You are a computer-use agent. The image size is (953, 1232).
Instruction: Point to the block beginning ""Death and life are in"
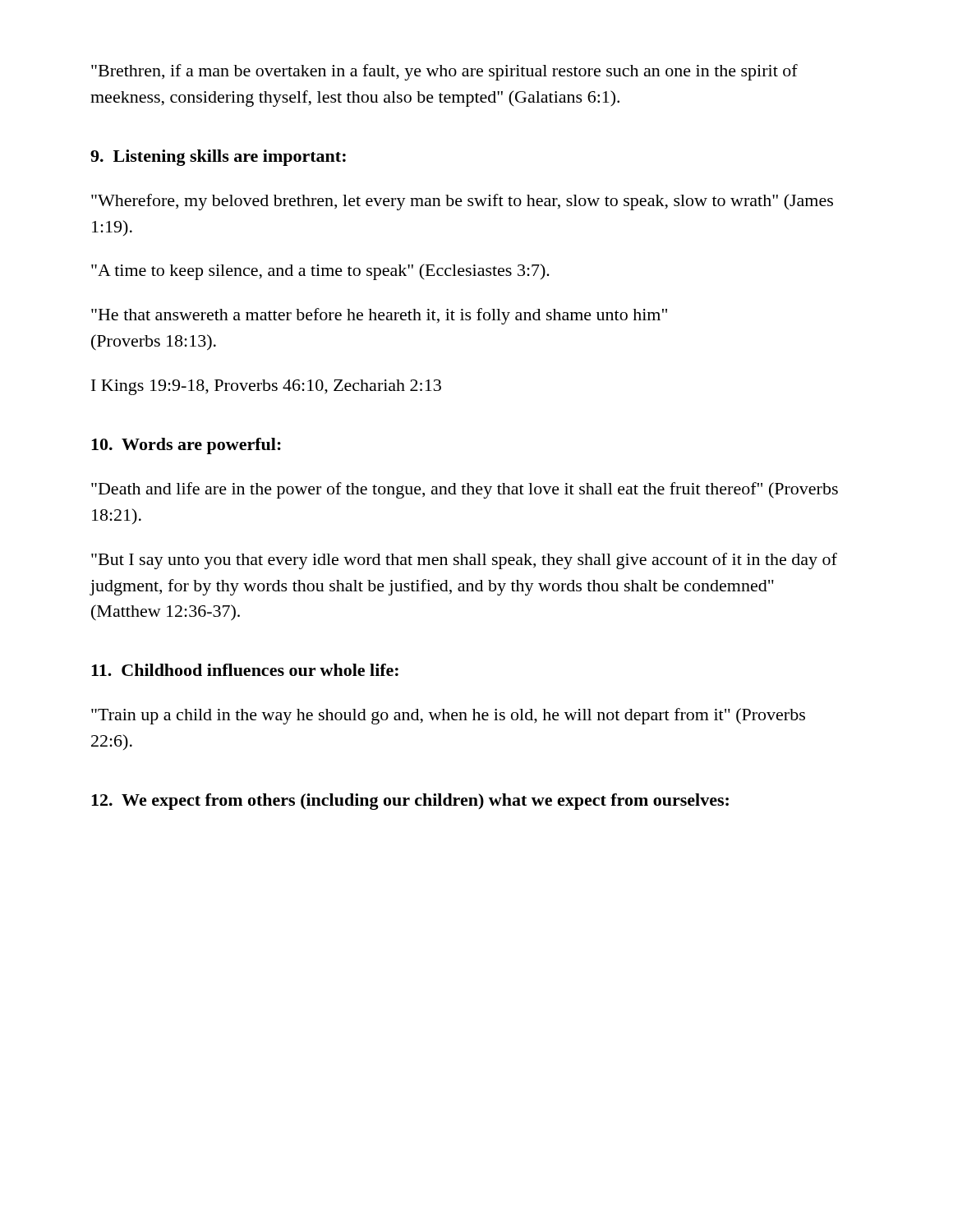[x=464, y=501]
